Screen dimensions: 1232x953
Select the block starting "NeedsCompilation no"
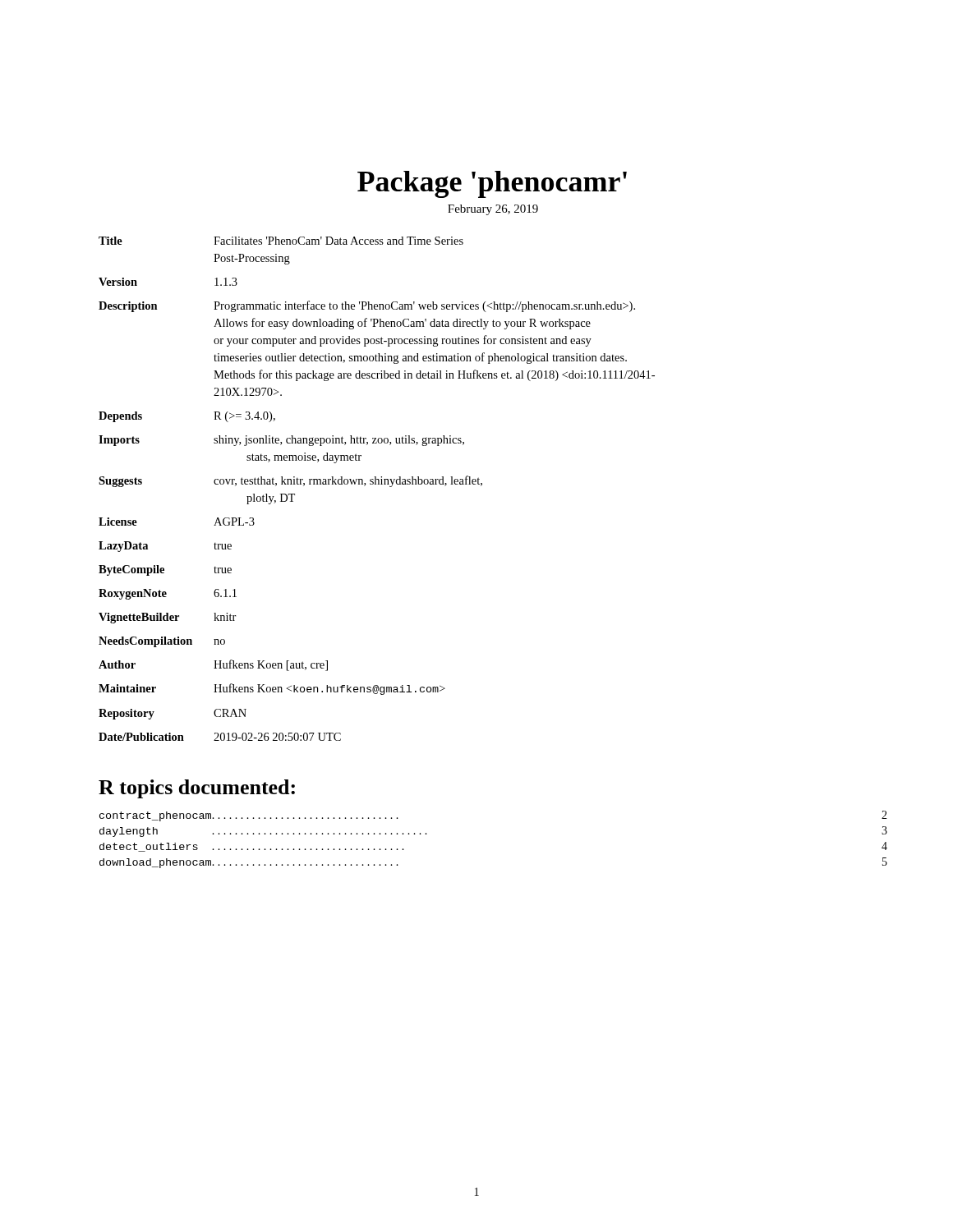[x=162, y=642]
